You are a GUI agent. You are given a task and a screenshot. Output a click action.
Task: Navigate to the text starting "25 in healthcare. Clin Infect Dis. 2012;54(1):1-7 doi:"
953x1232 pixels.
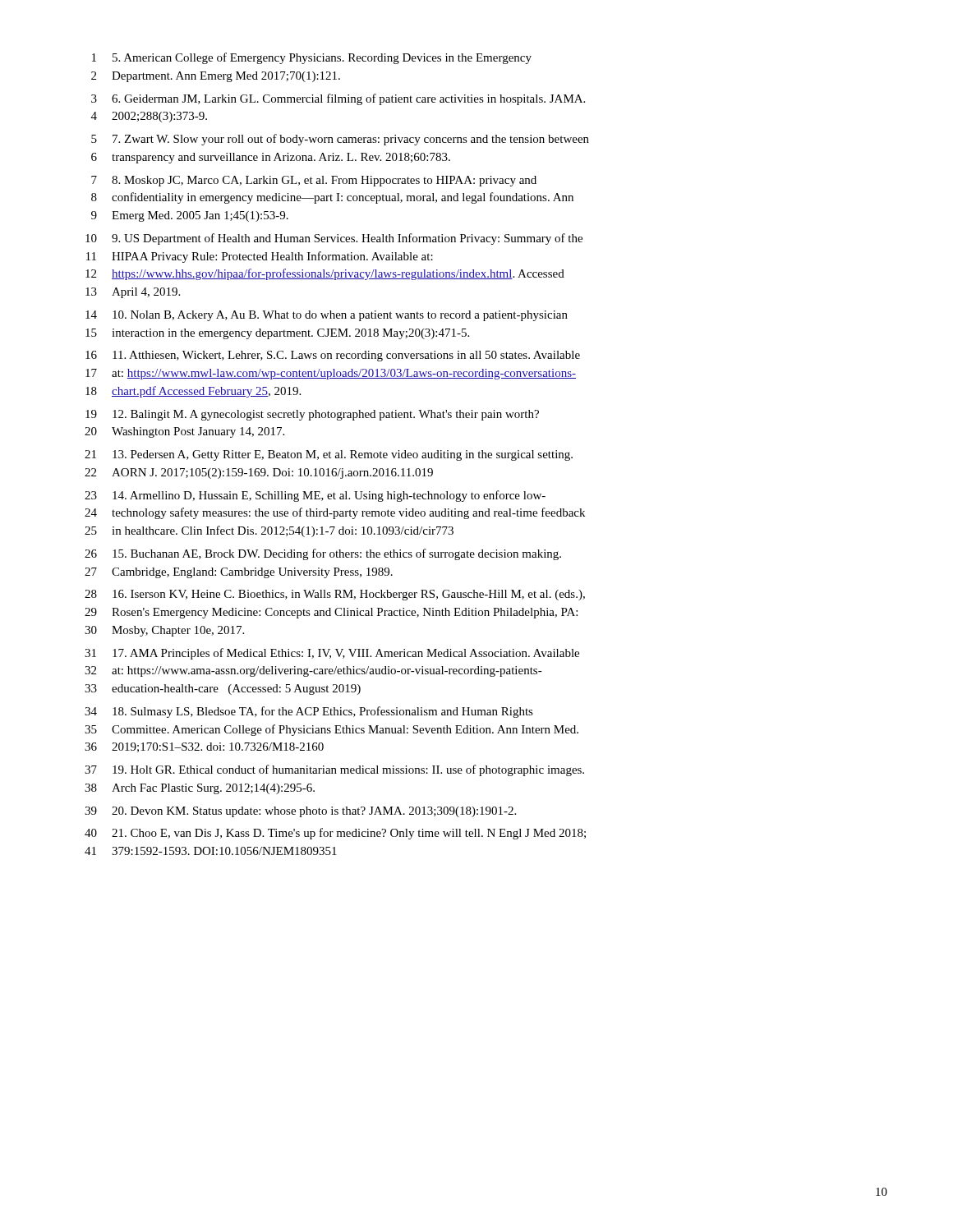(269, 531)
